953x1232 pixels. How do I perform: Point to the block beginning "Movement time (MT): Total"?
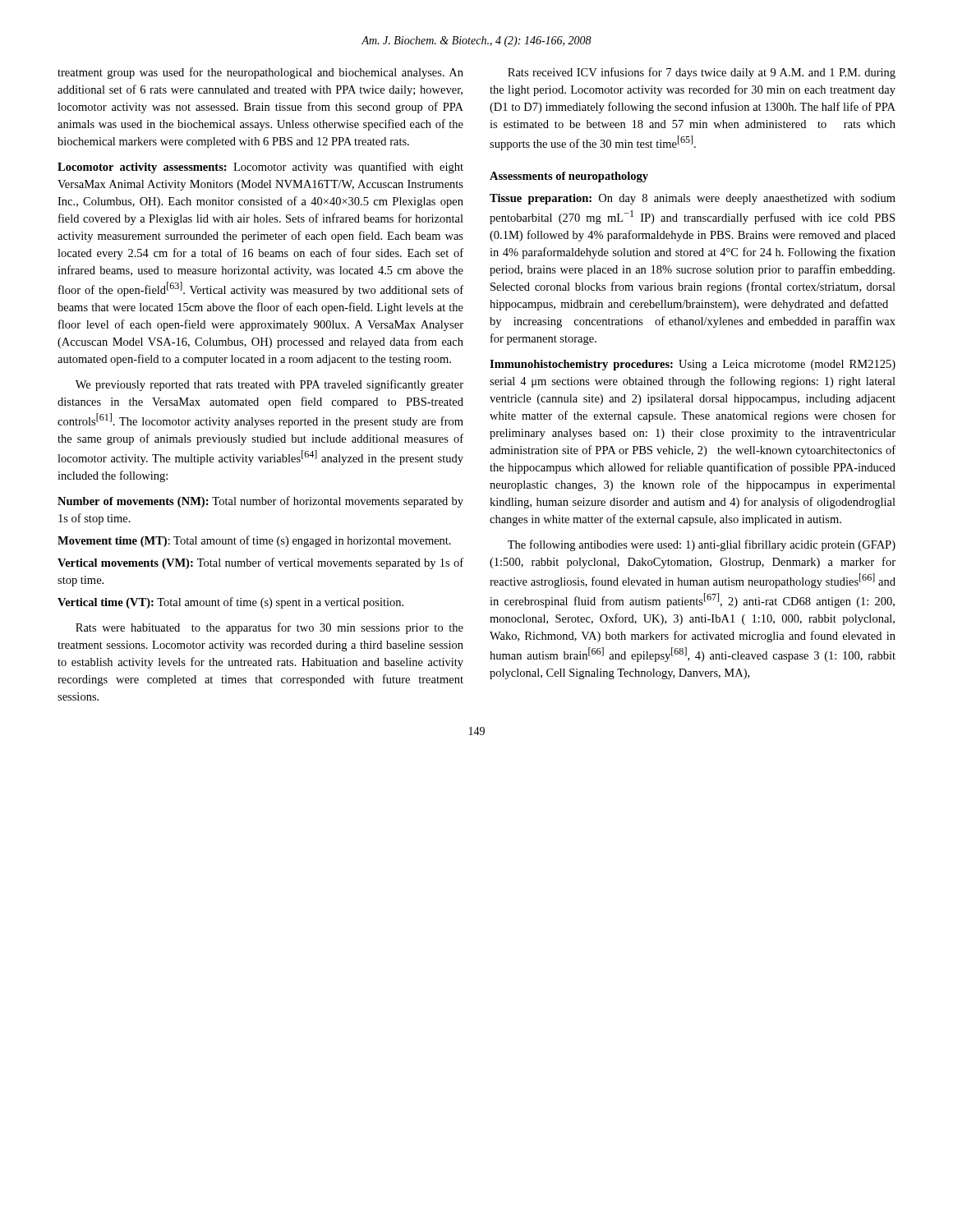click(260, 541)
